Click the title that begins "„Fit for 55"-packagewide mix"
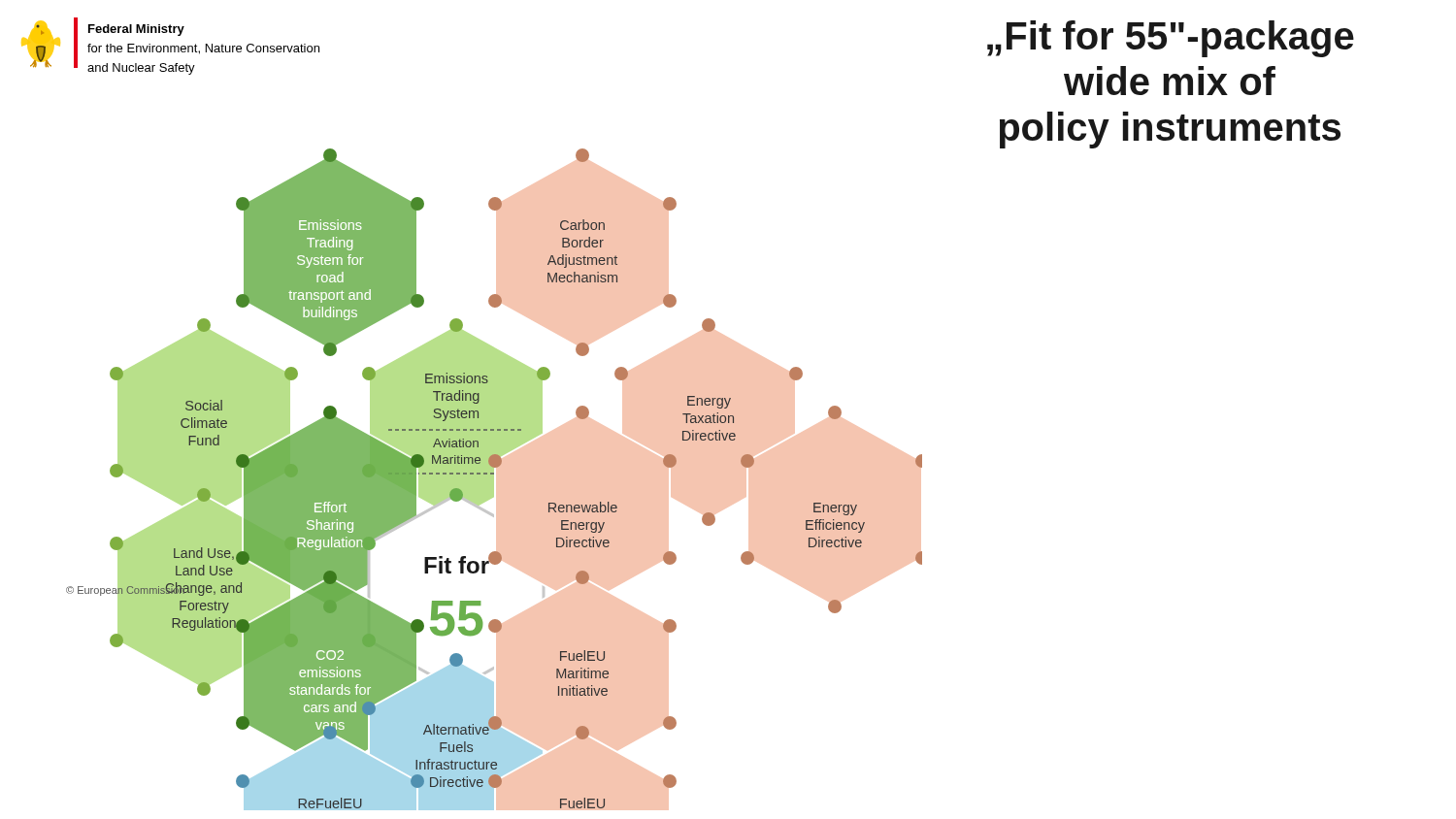This screenshot has height=819, width=1456. click(x=1170, y=82)
